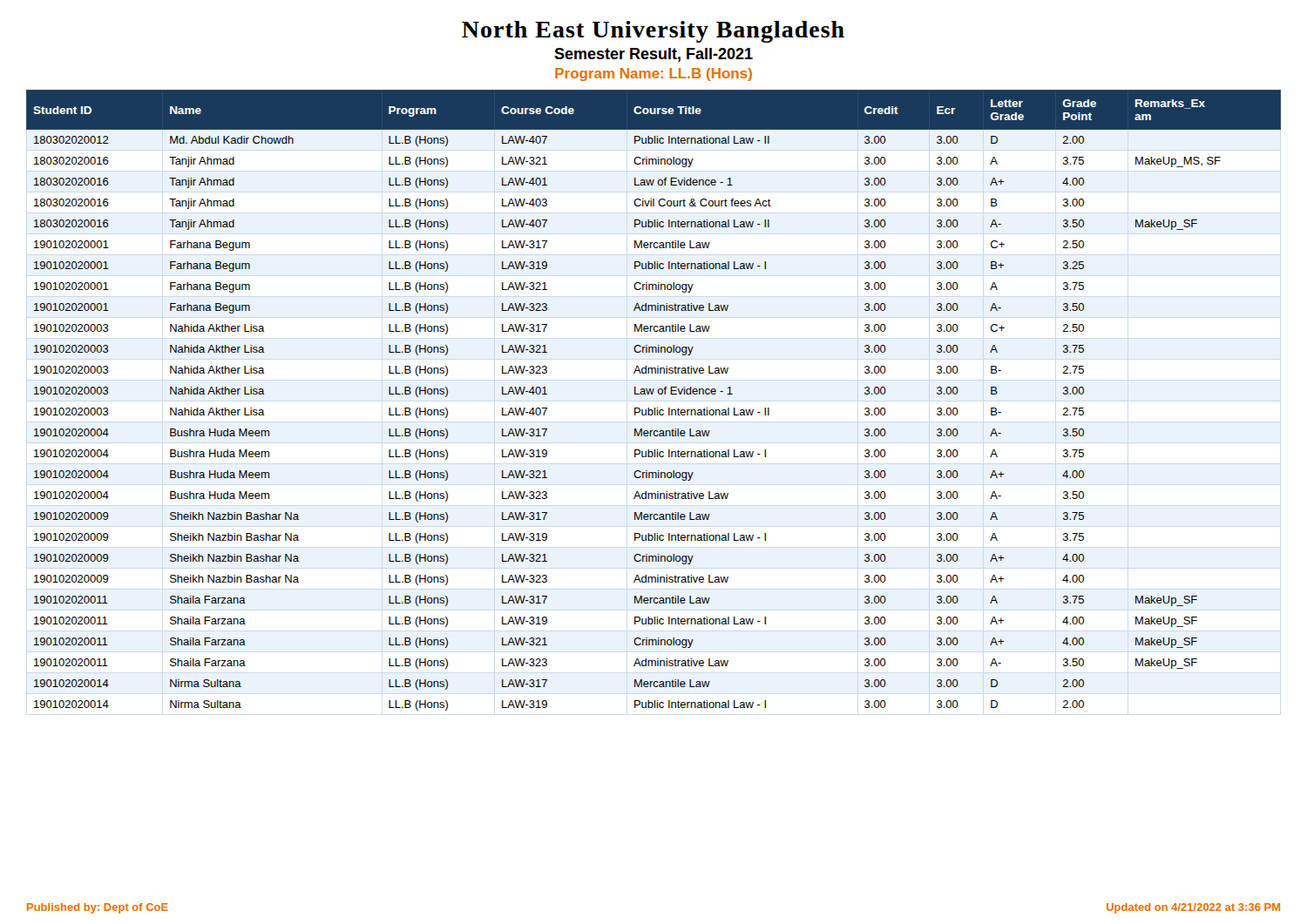Click where it says "Semester Result, Fall-2021"

(654, 54)
